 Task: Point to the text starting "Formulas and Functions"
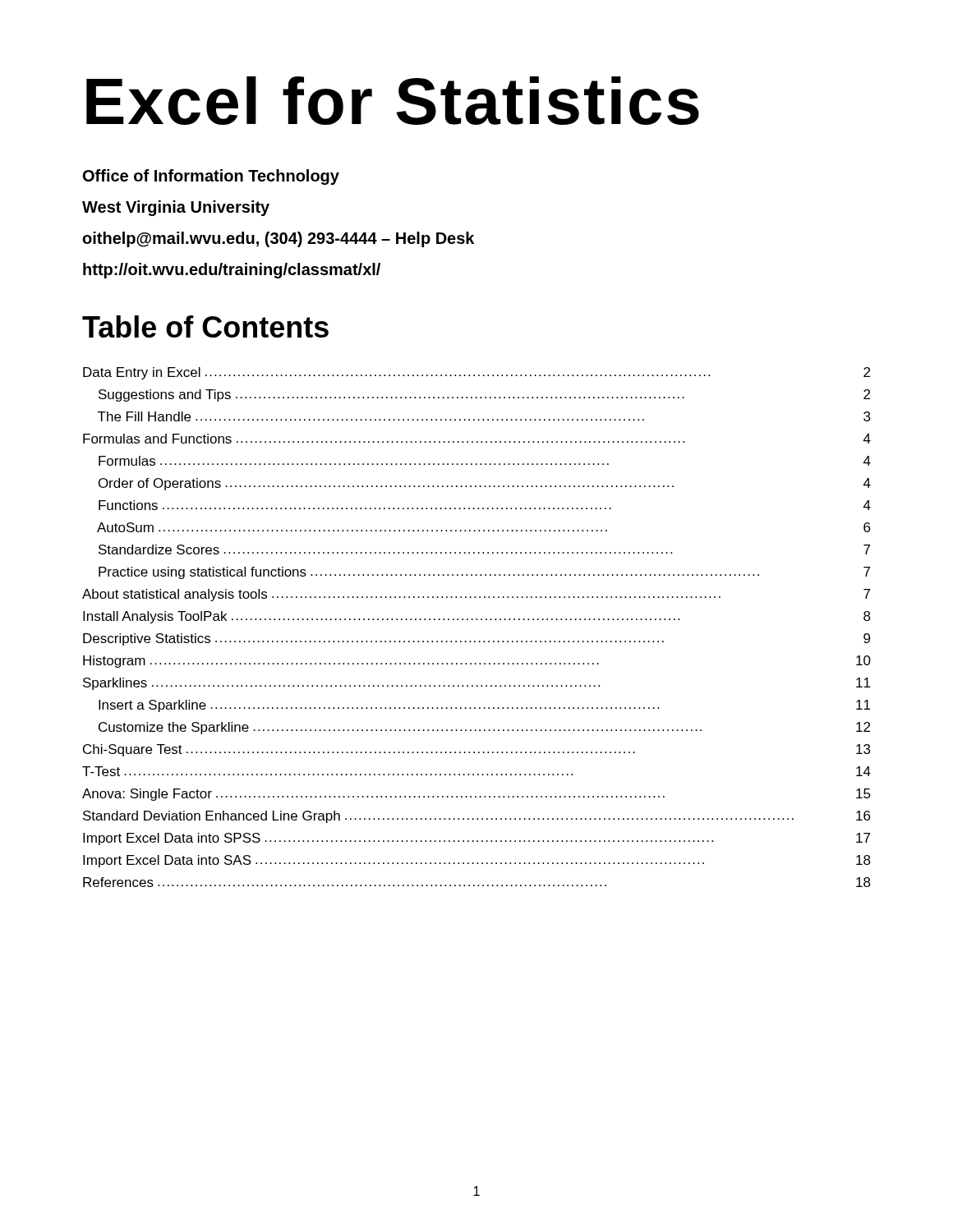point(476,439)
